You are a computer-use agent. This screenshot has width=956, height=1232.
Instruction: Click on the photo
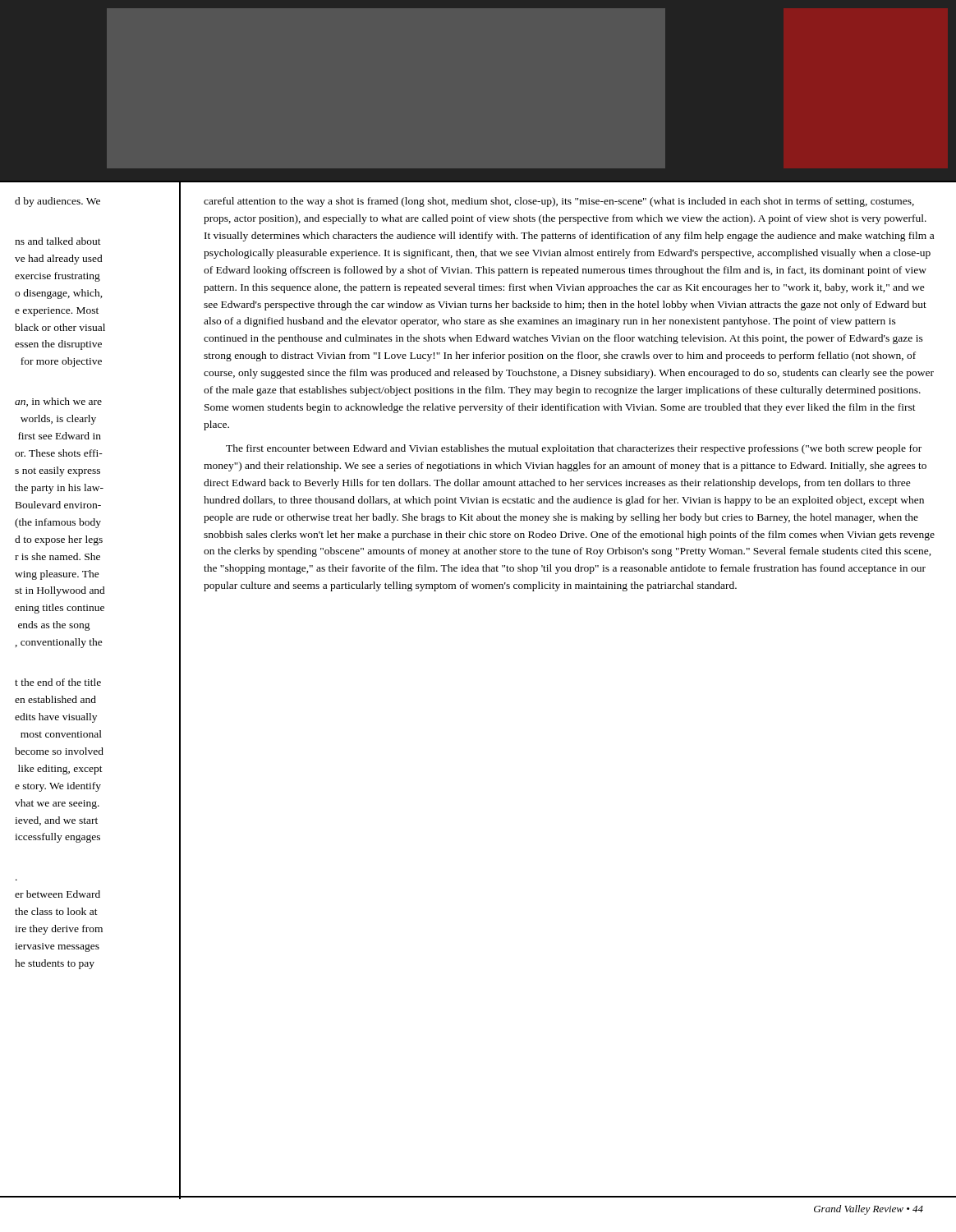478,90
